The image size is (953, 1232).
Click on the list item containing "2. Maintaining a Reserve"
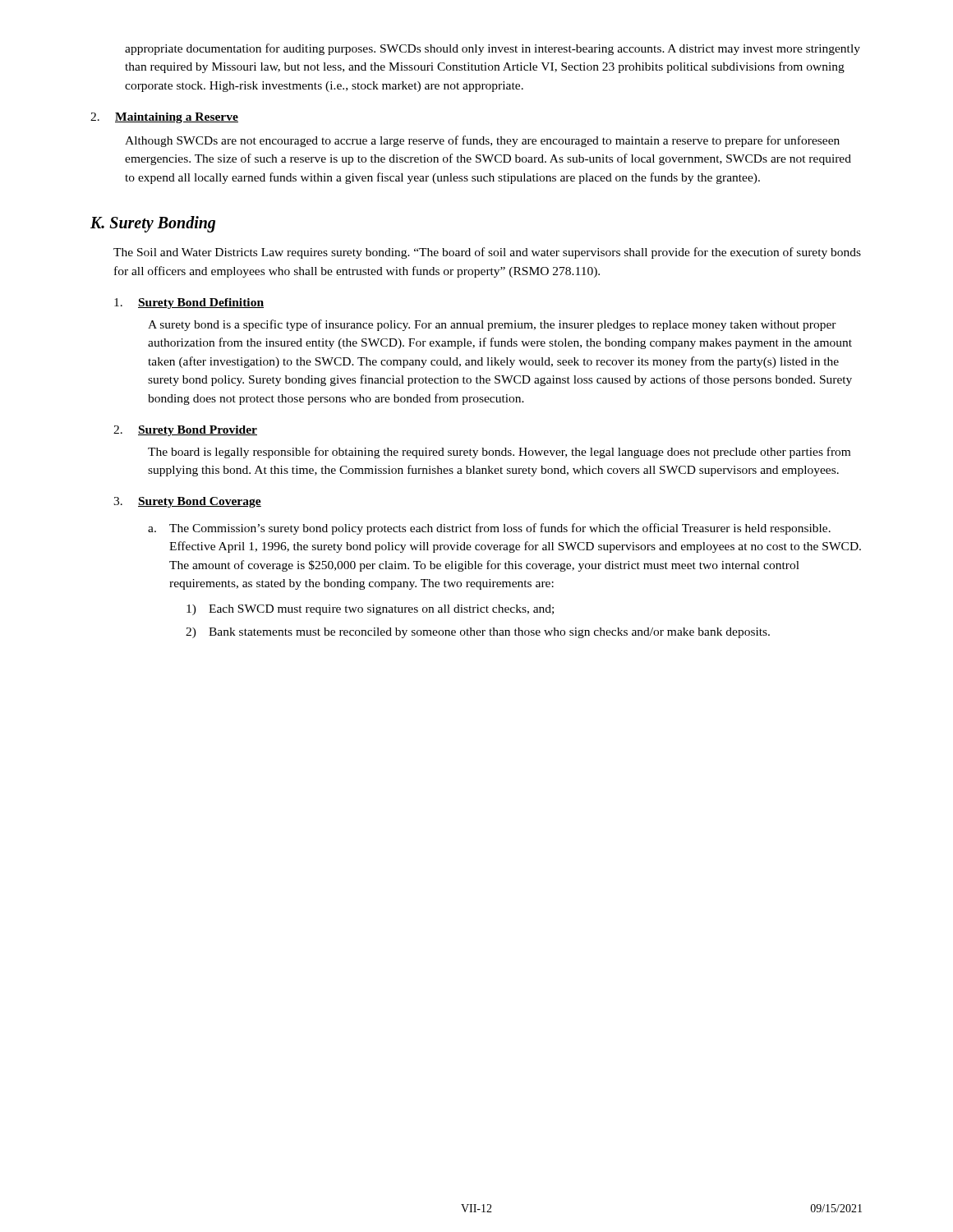[x=164, y=118]
